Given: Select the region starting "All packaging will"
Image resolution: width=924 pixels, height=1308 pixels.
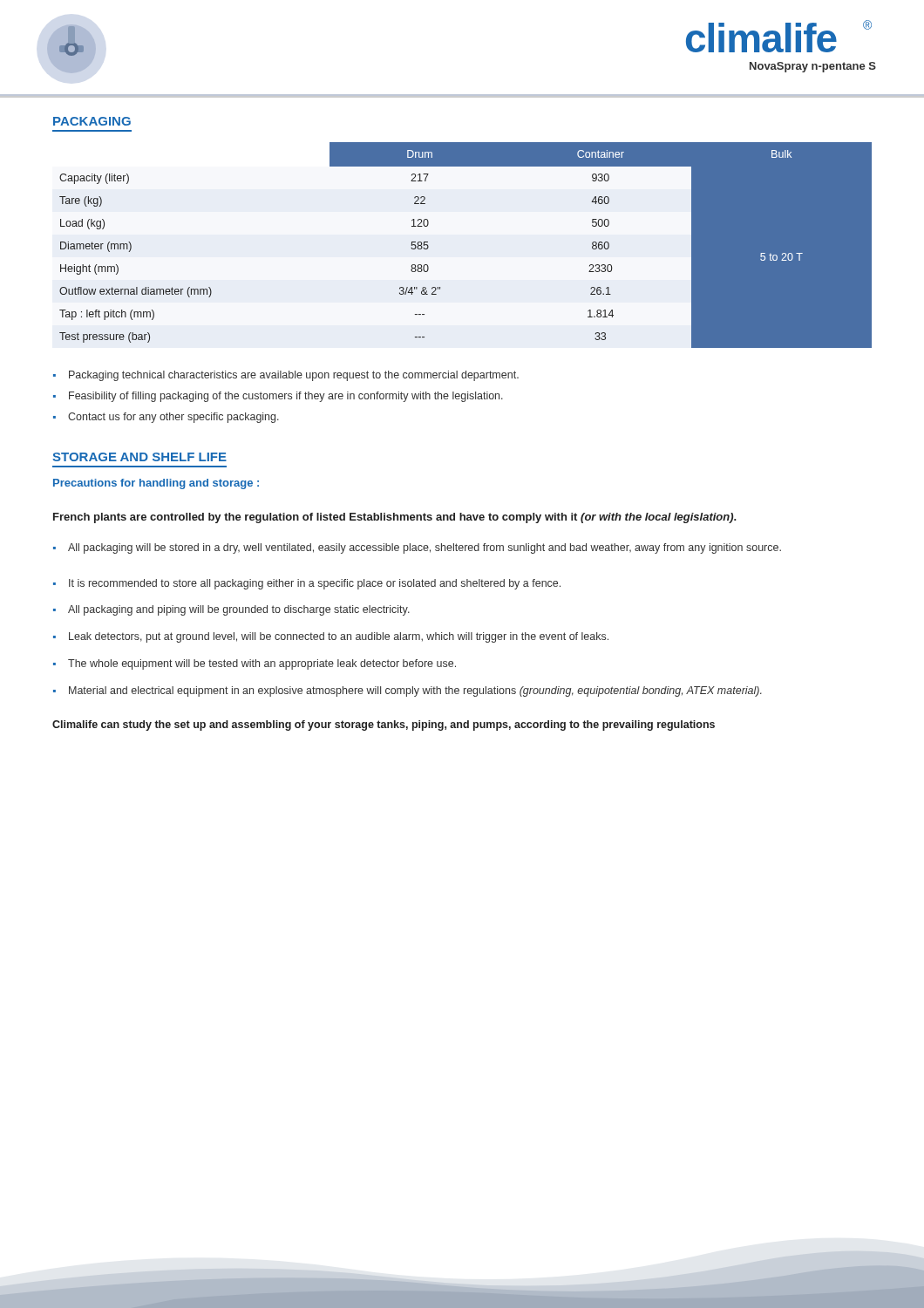Looking at the screenshot, I should pyautogui.click(x=425, y=547).
